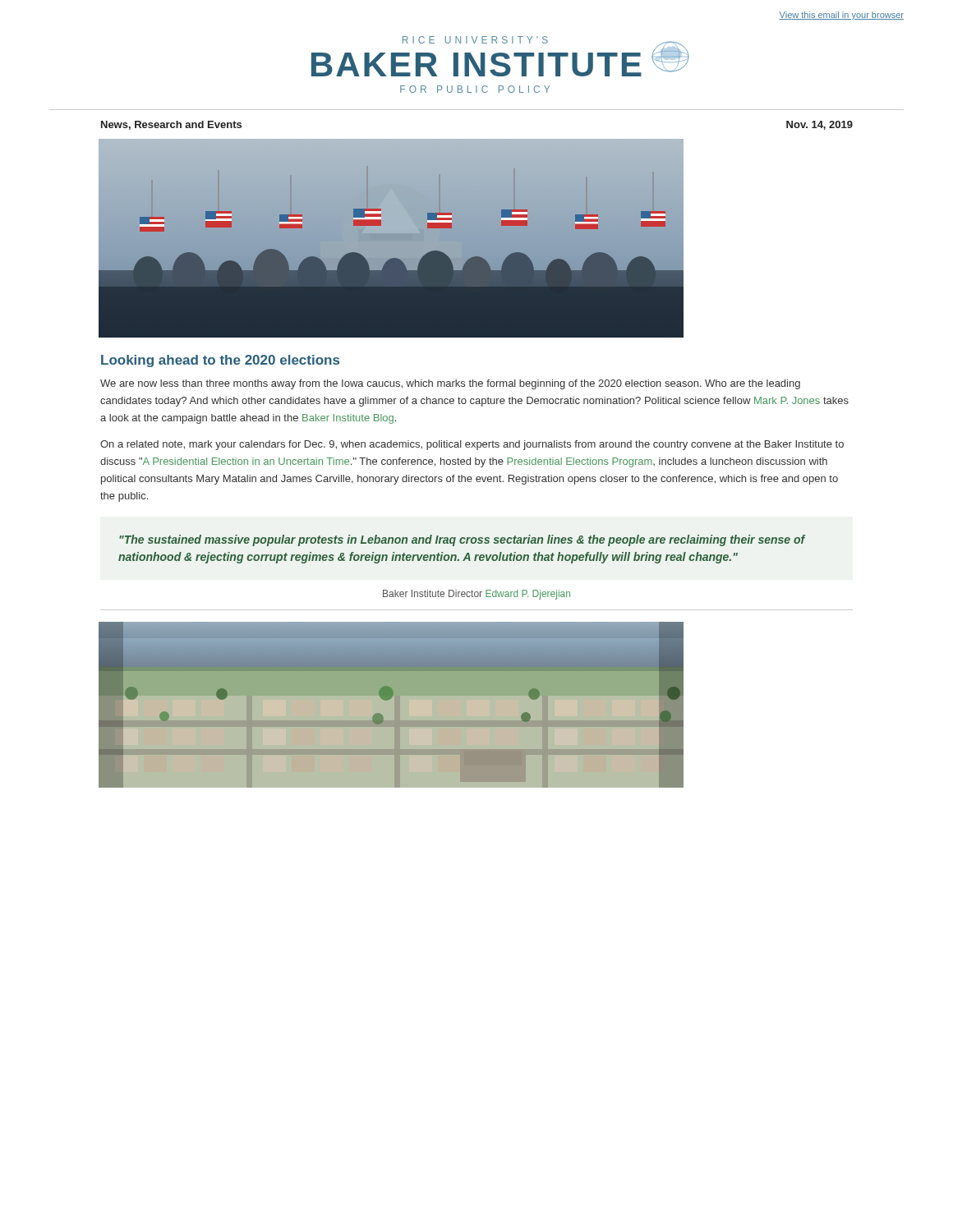Select the text block containing "We are now less"

[474, 400]
